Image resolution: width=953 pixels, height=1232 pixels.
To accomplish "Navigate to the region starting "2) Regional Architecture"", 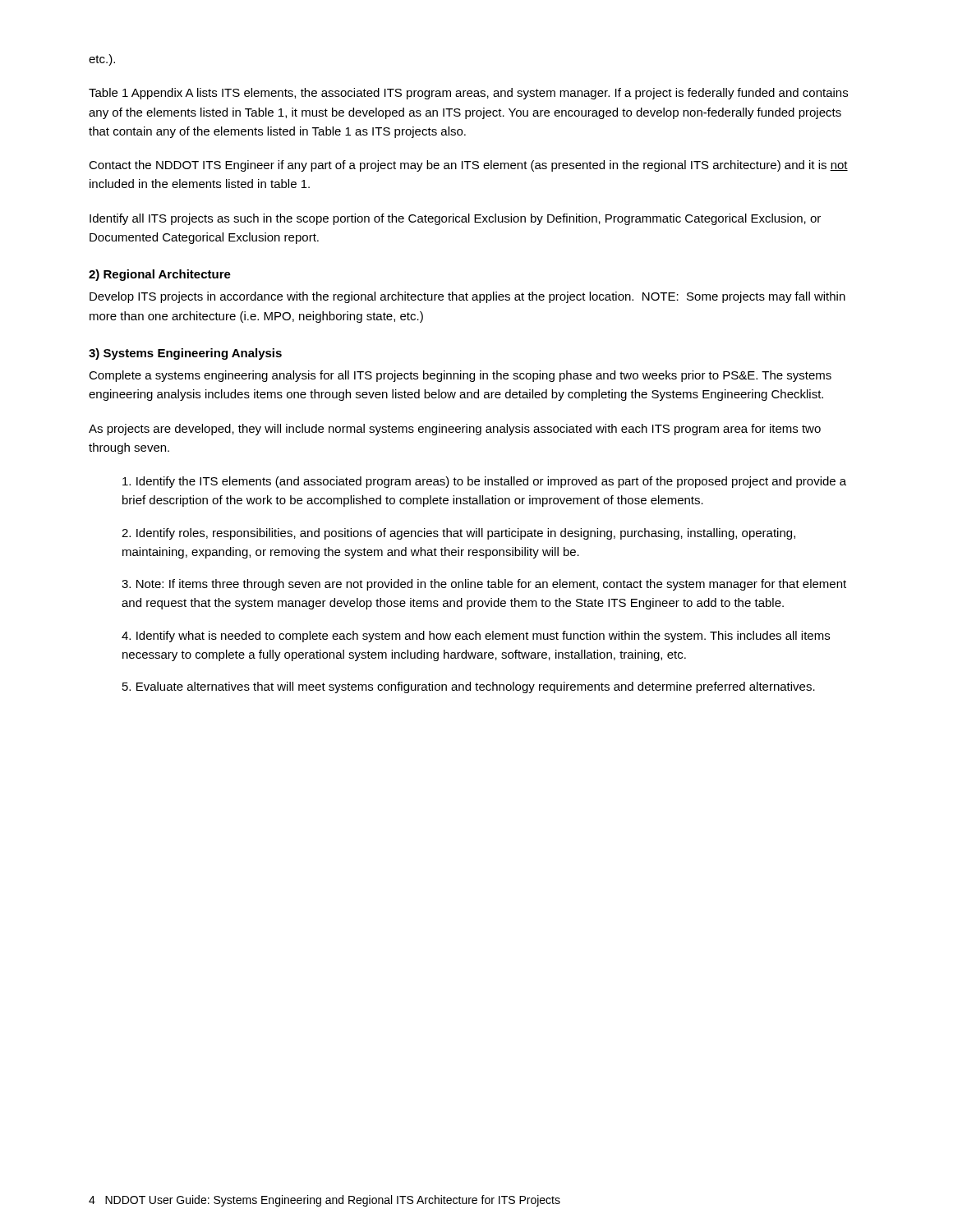I will (160, 274).
